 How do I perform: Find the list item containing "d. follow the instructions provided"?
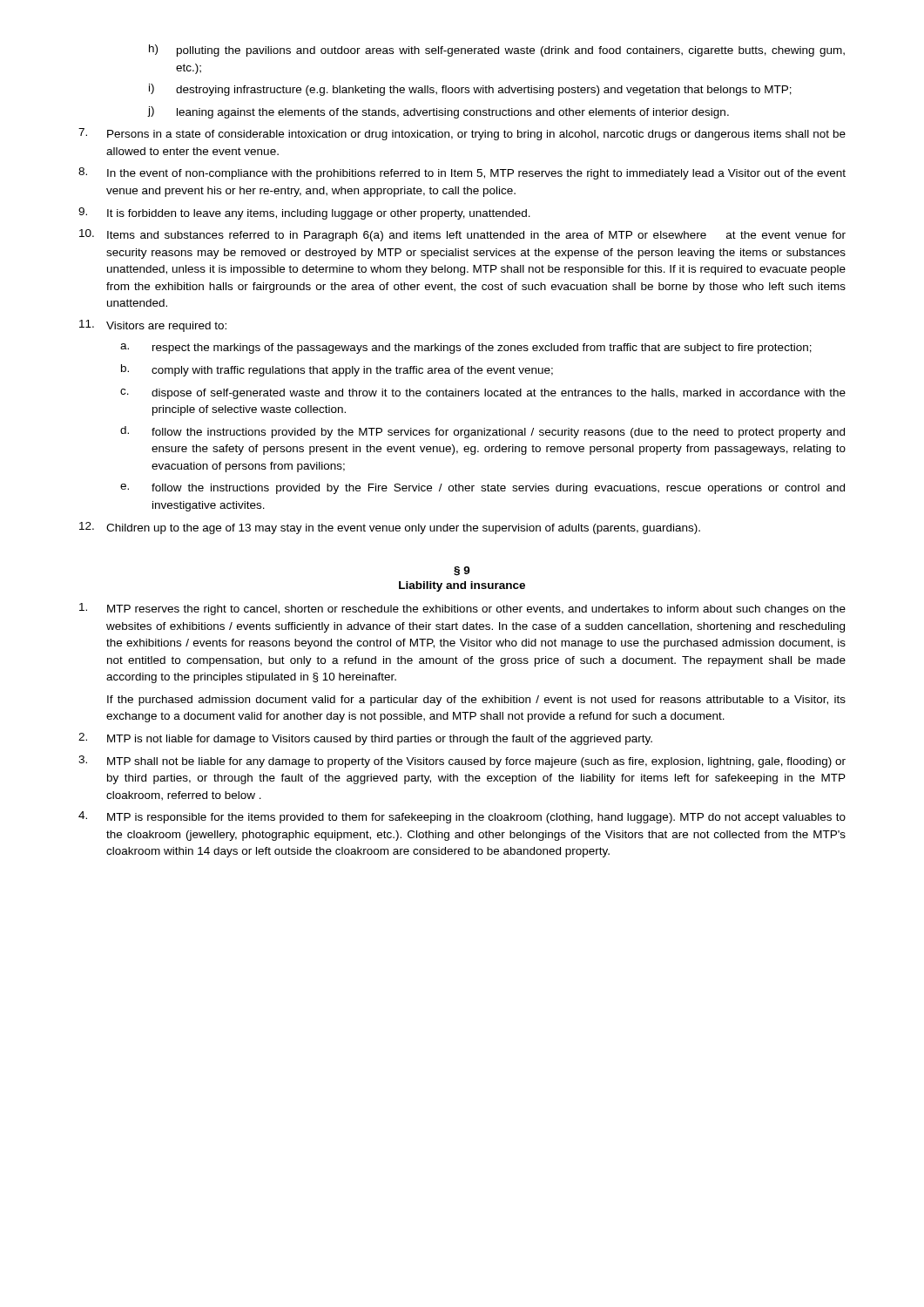pyautogui.click(x=483, y=449)
